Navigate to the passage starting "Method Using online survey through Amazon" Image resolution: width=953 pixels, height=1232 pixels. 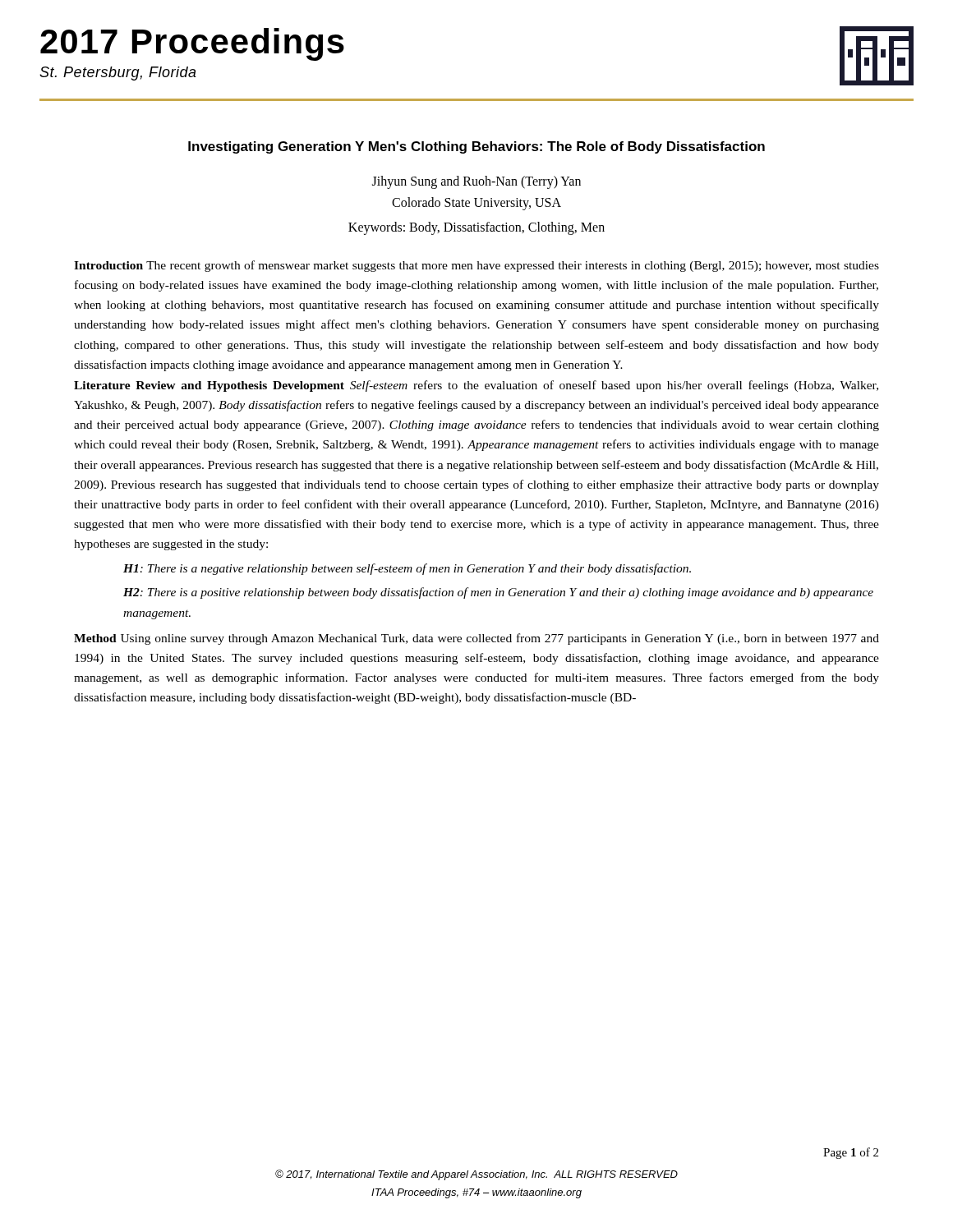pyautogui.click(x=476, y=667)
